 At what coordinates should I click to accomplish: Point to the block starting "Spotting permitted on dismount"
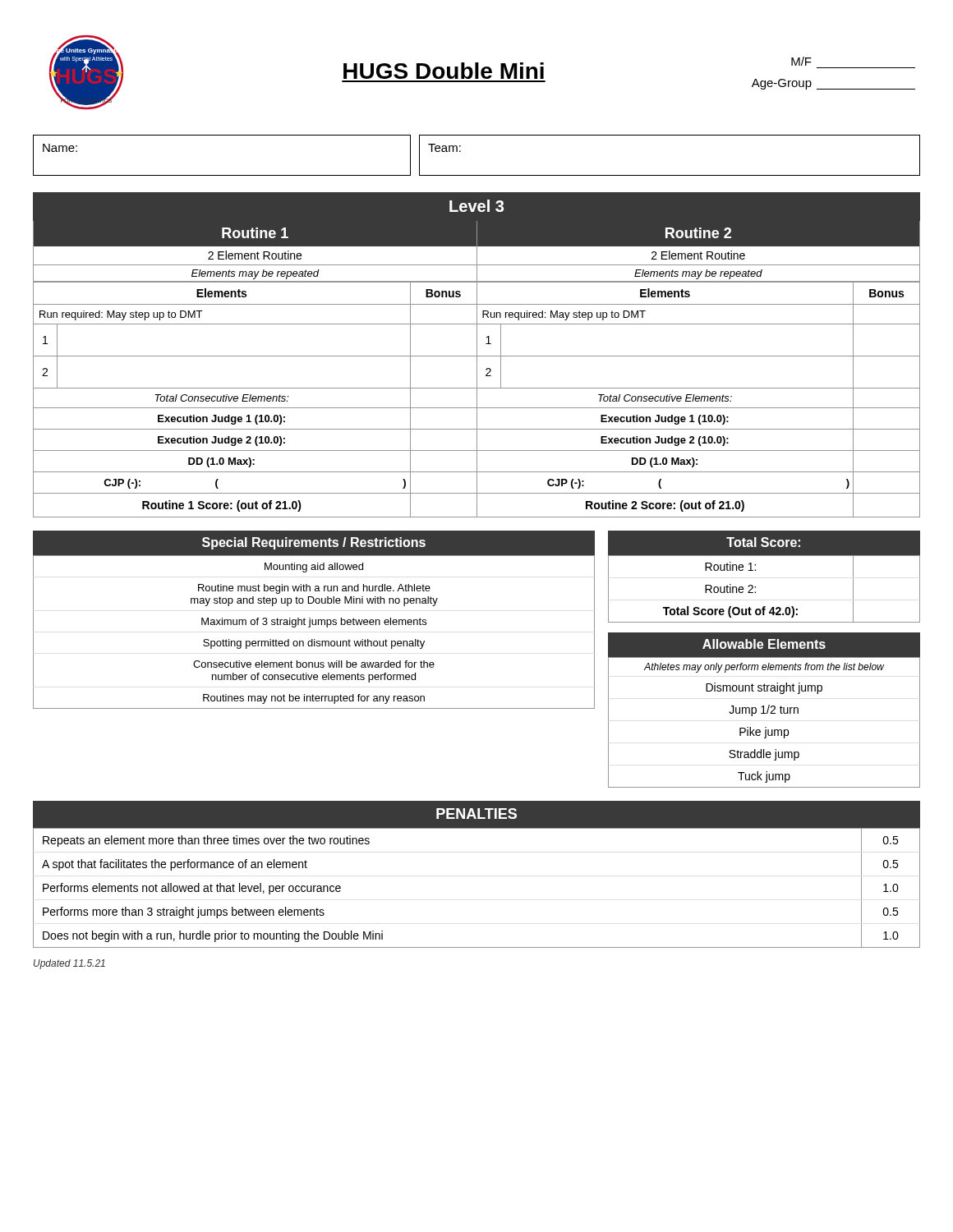(314, 643)
